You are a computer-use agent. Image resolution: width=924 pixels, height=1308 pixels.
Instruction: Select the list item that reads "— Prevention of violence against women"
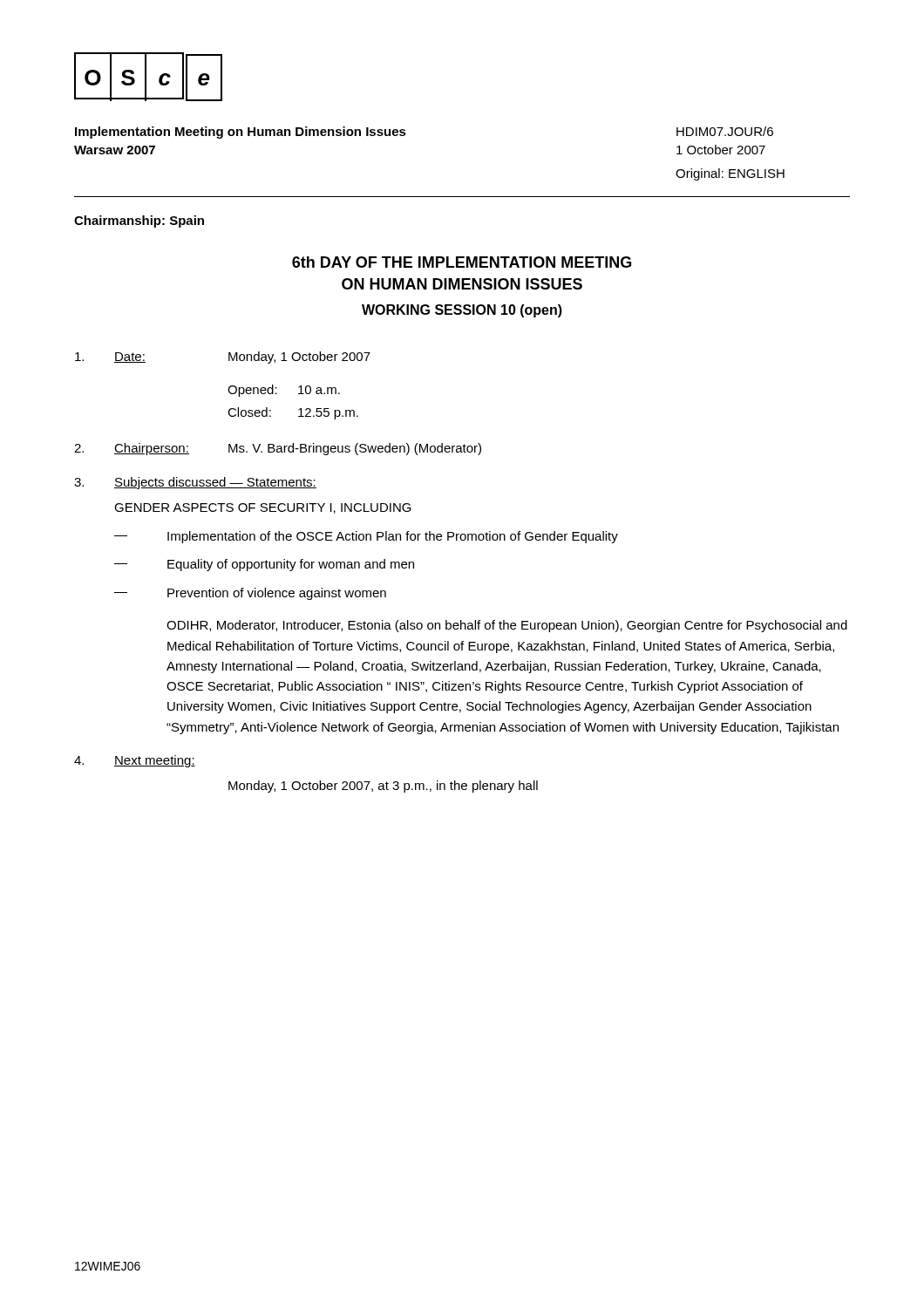click(x=250, y=594)
